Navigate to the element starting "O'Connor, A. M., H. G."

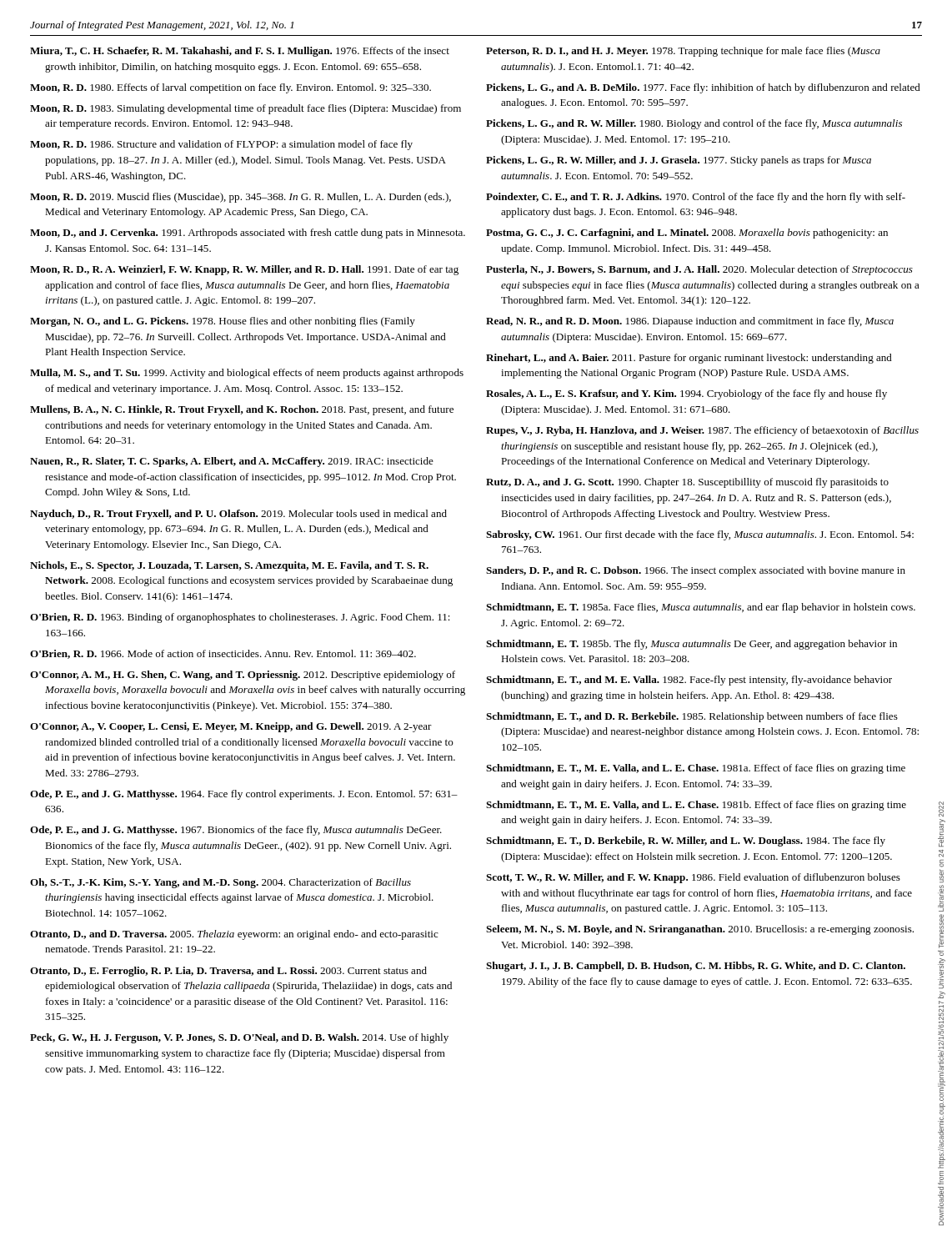coord(248,690)
